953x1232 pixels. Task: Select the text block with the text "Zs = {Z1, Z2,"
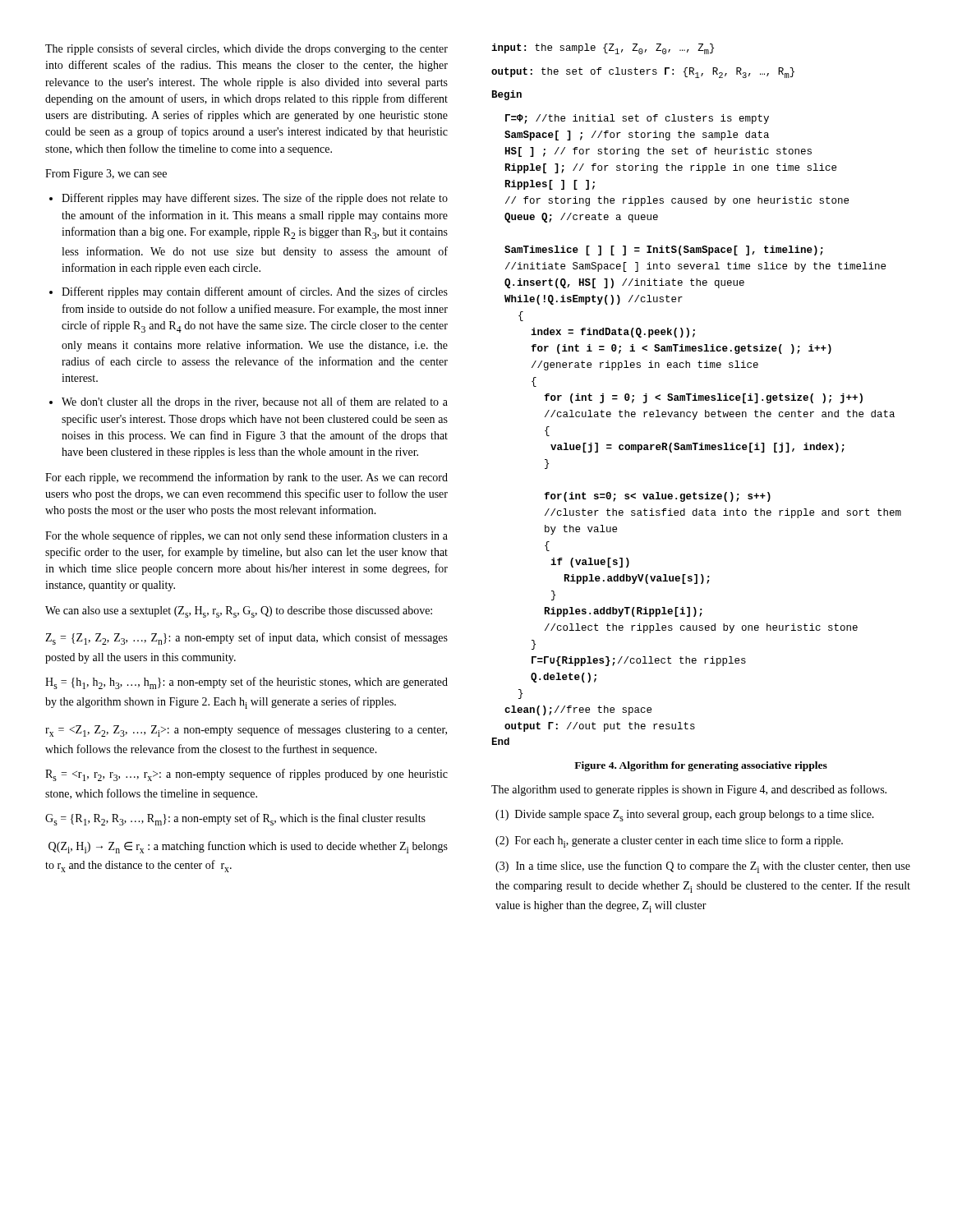click(x=246, y=648)
